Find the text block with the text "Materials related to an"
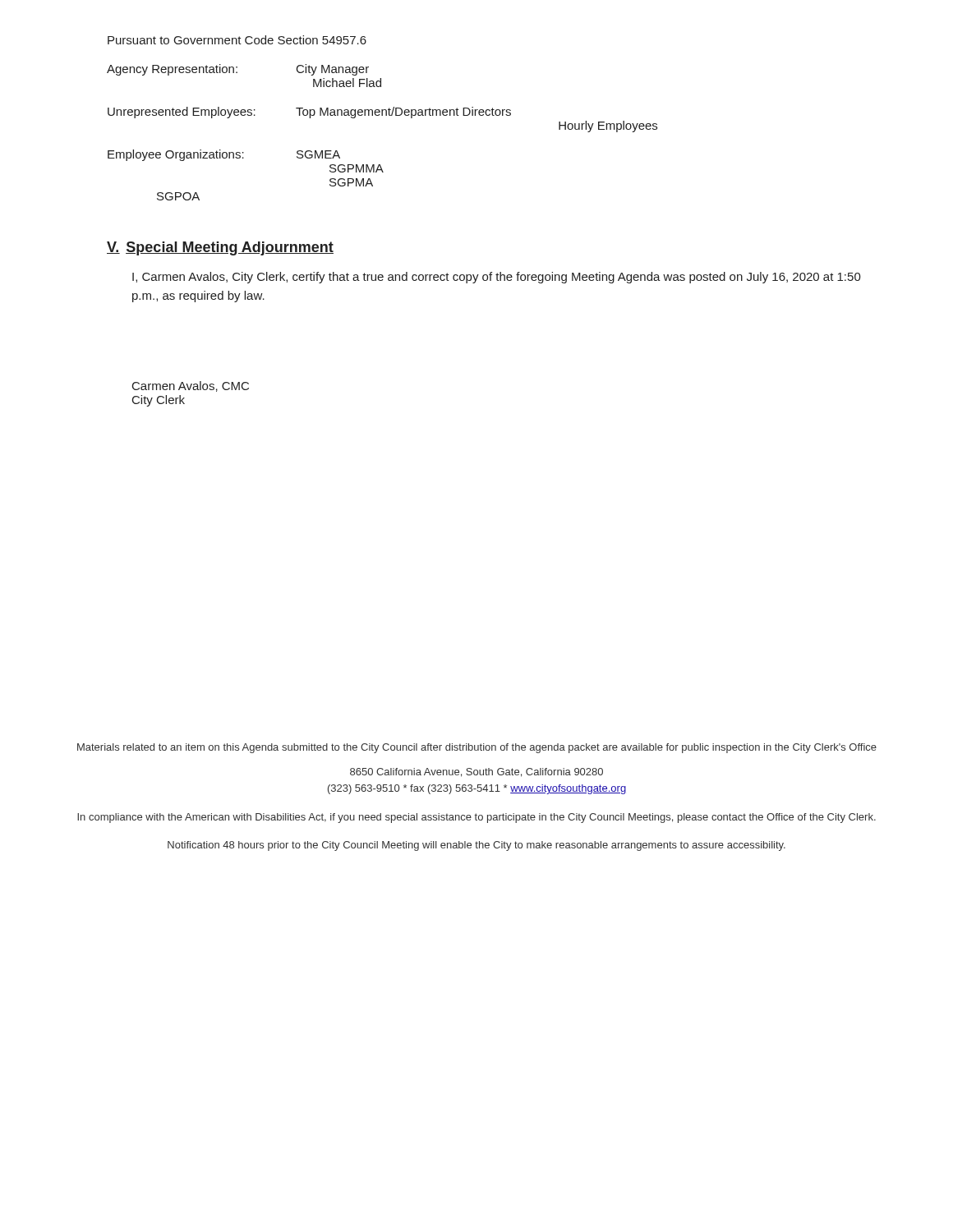The width and height of the screenshot is (953, 1232). pyautogui.click(x=476, y=747)
